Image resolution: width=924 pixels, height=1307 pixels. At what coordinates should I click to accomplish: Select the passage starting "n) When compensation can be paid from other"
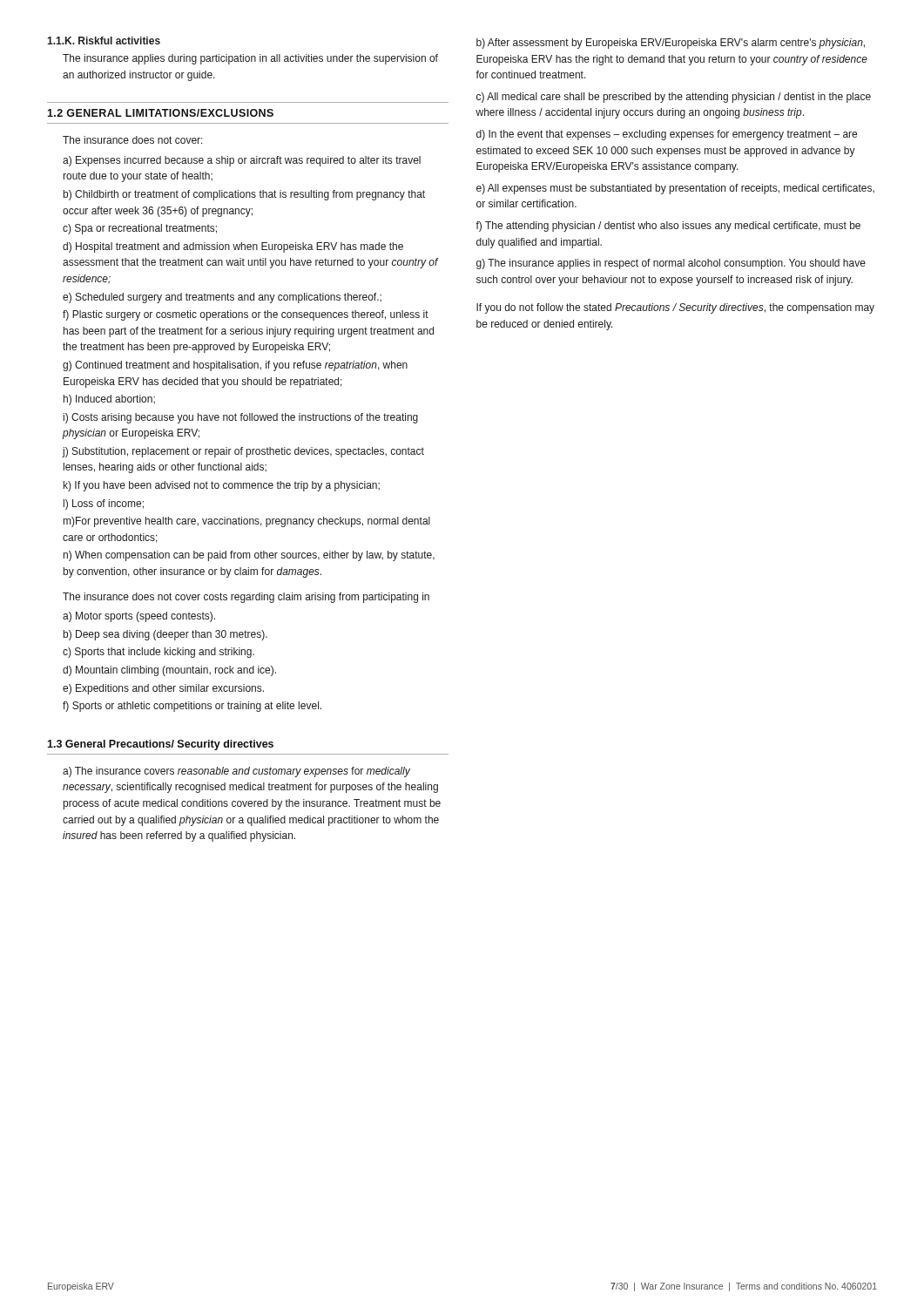coord(249,564)
